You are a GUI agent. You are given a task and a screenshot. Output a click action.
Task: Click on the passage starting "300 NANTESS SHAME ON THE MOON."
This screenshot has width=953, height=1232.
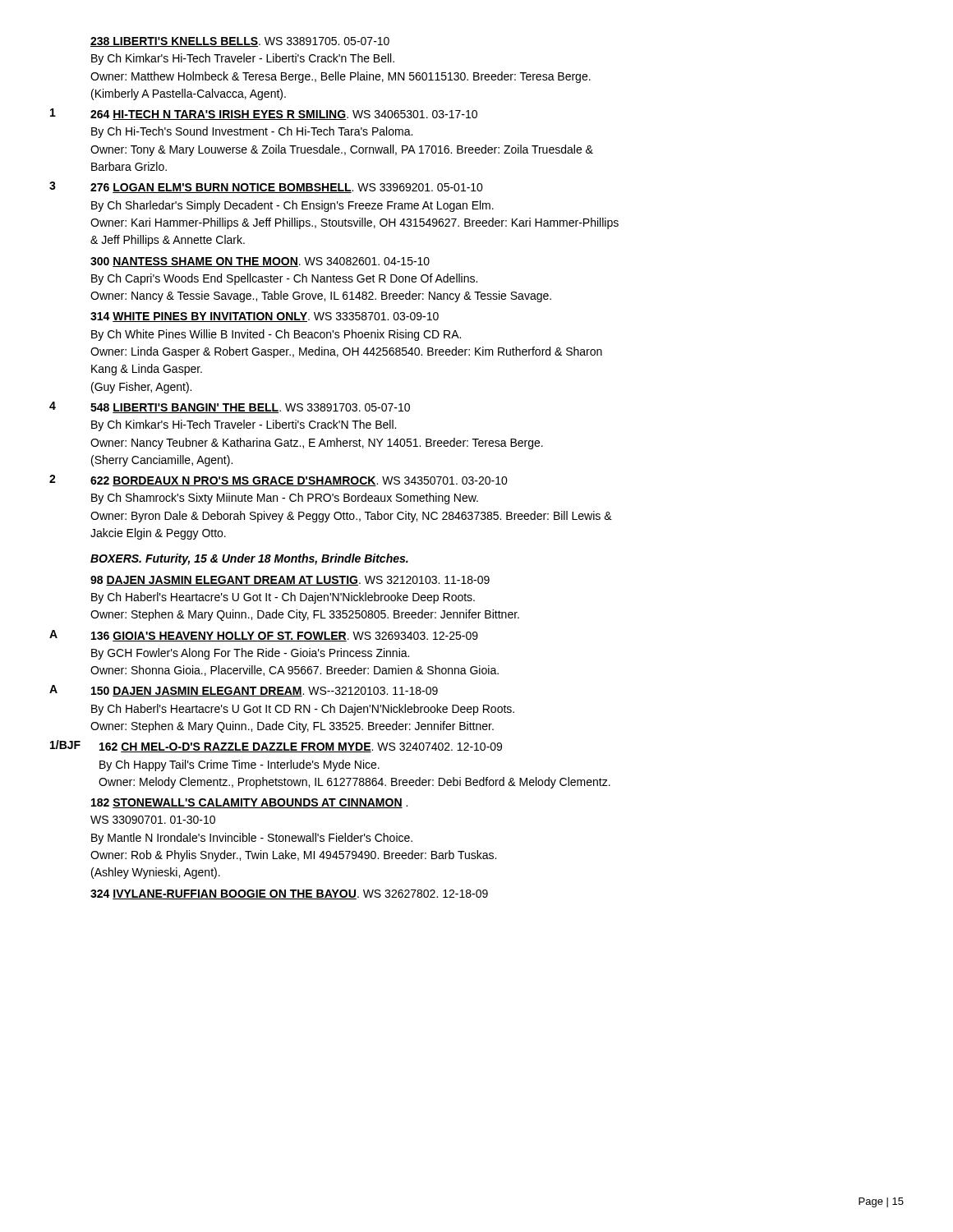pos(476,279)
